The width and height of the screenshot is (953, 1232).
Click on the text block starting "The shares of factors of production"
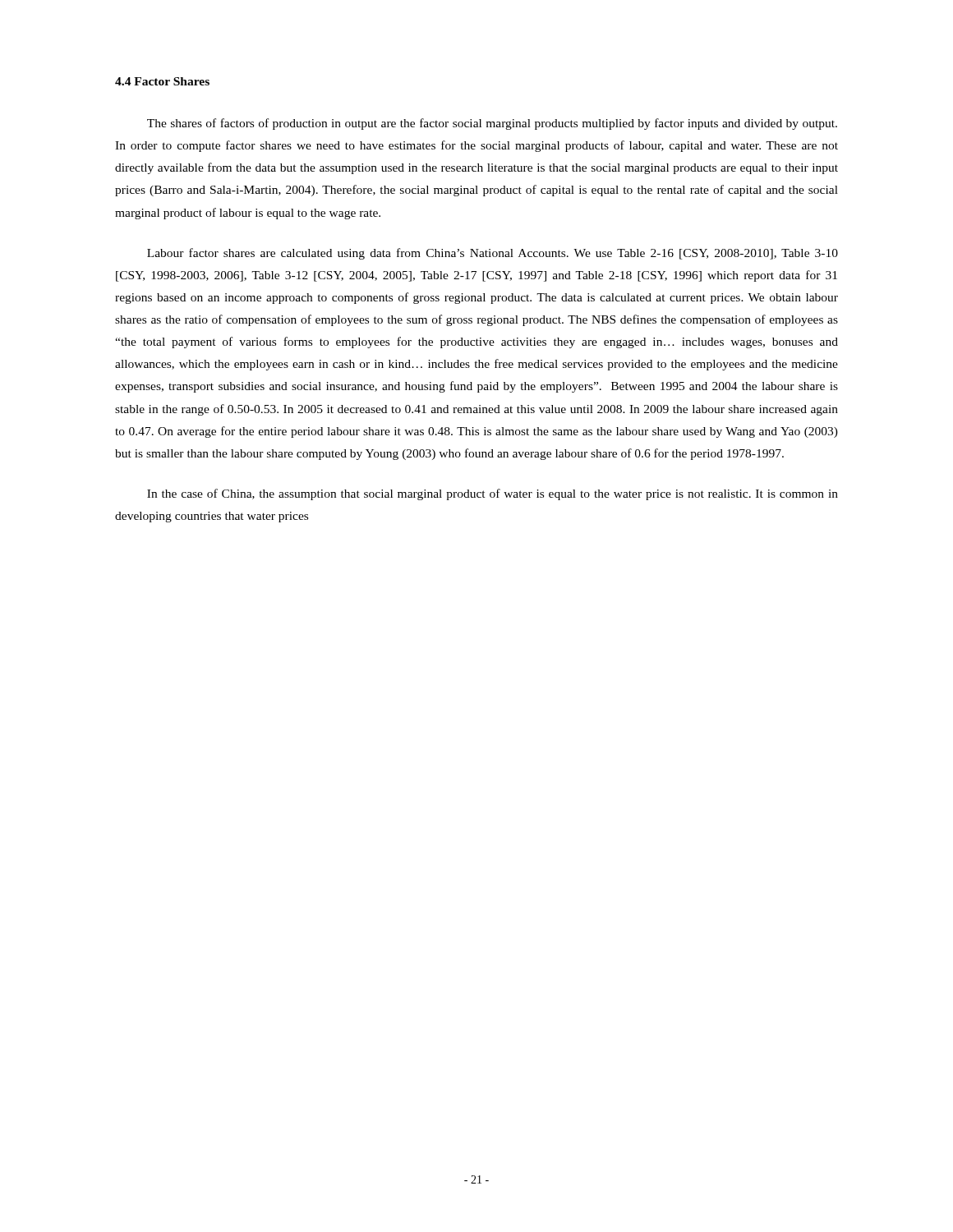pos(476,167)
